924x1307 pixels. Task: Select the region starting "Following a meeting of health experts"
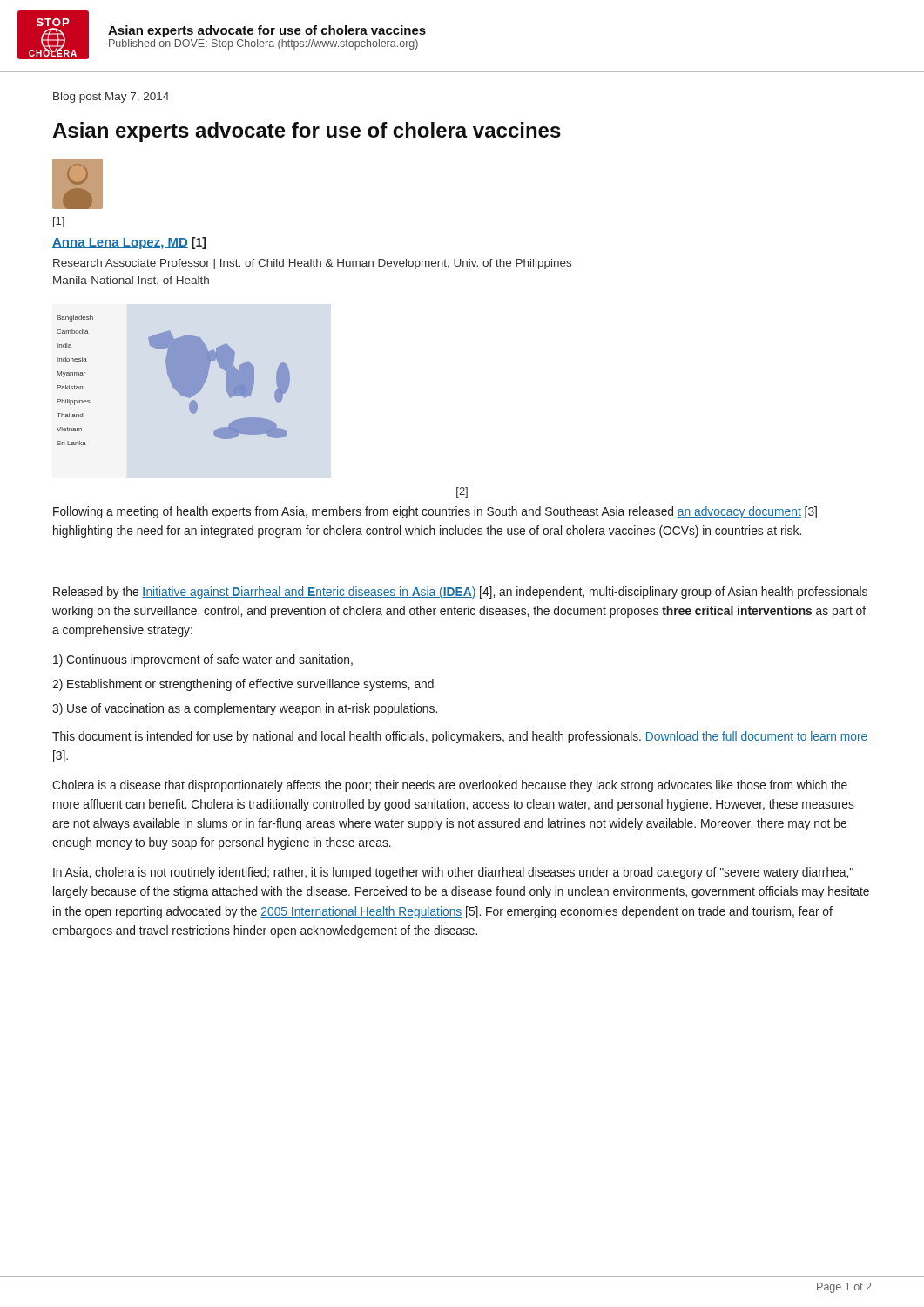click(x=435, y=521)
